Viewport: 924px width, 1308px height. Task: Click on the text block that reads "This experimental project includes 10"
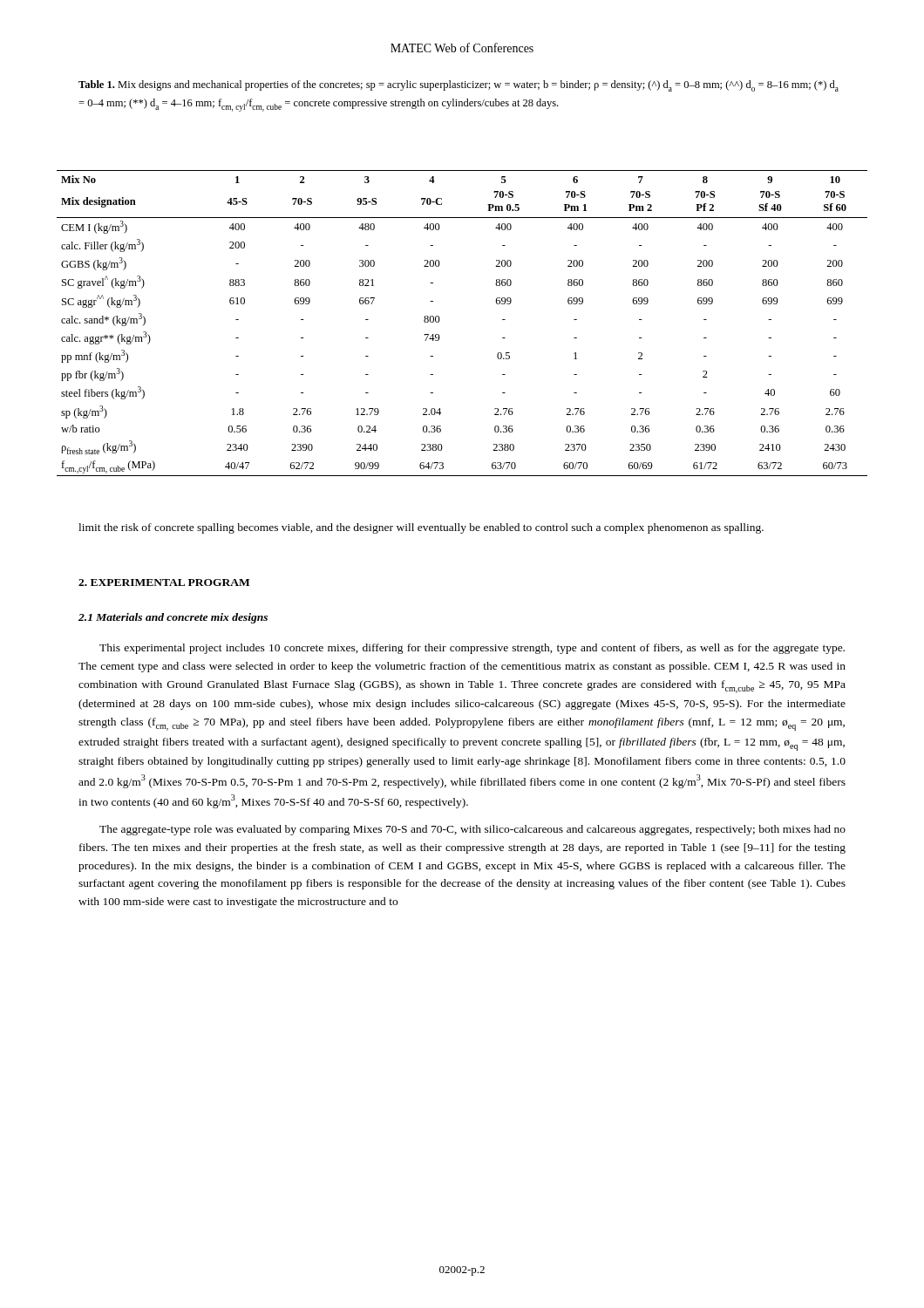[462, 775]
